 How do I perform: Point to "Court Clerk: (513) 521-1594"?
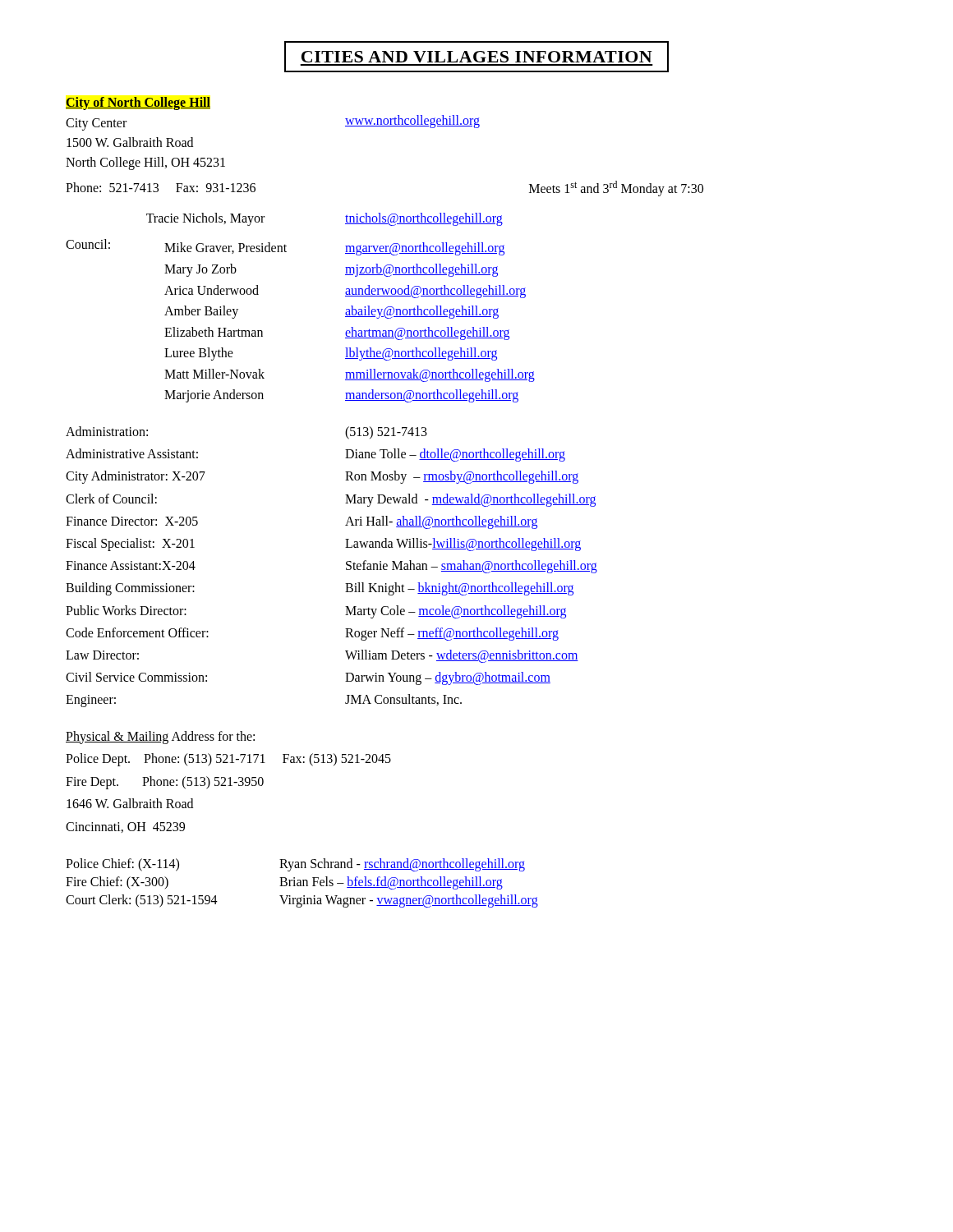point(141,900)
